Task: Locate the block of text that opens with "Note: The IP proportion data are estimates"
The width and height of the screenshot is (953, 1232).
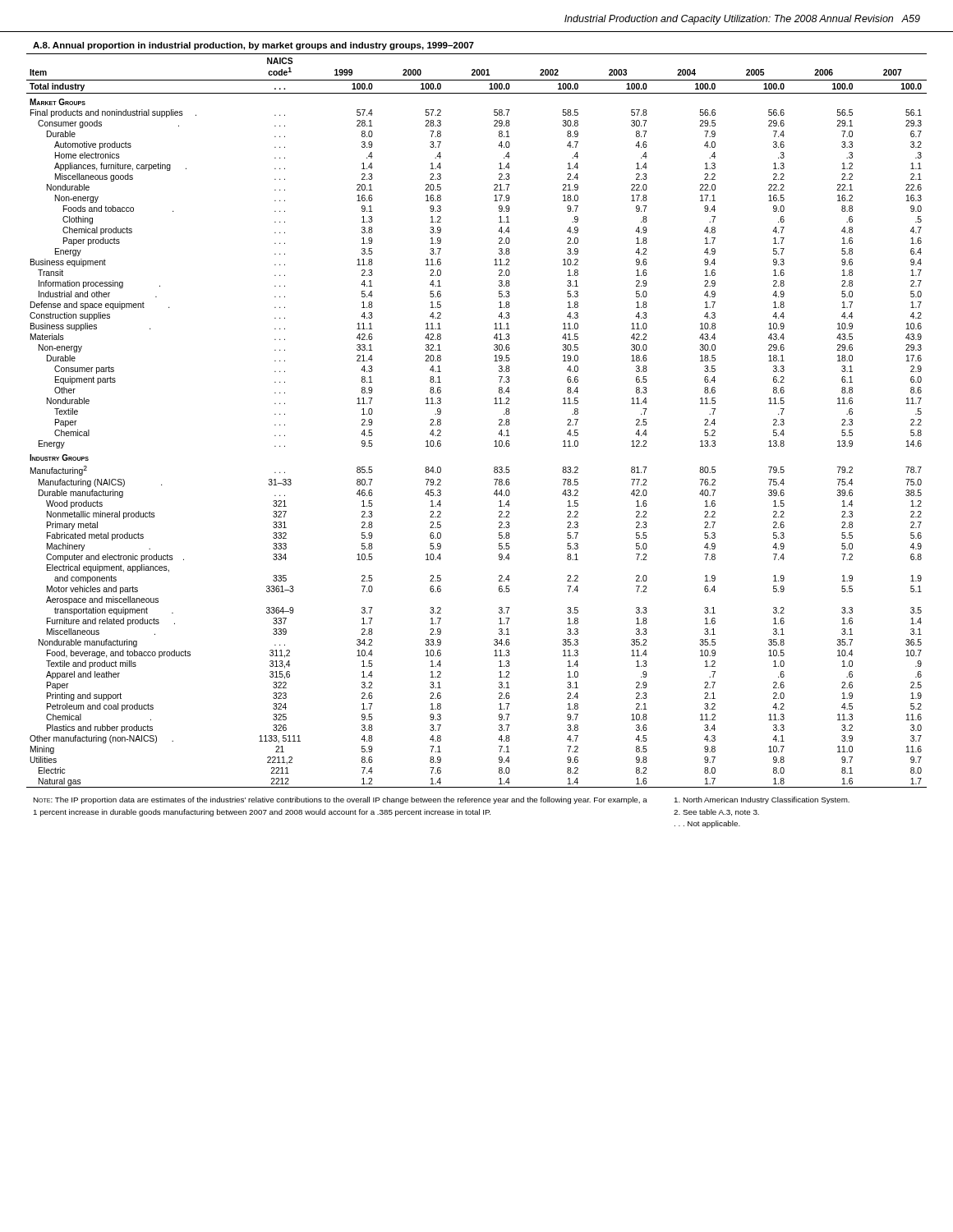Action: click(341, 806)
